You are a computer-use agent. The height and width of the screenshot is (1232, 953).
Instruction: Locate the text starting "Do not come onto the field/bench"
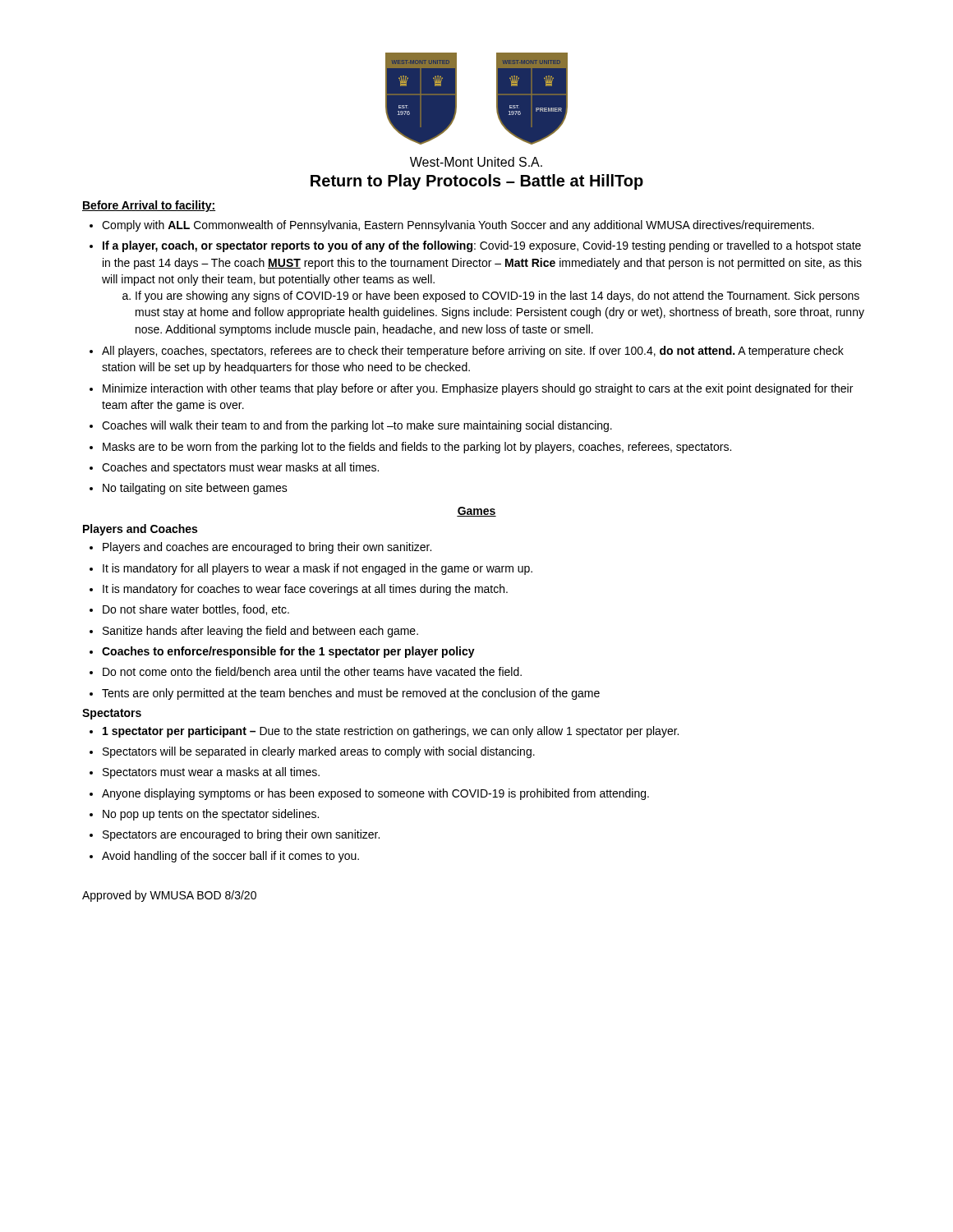point(312,672)
